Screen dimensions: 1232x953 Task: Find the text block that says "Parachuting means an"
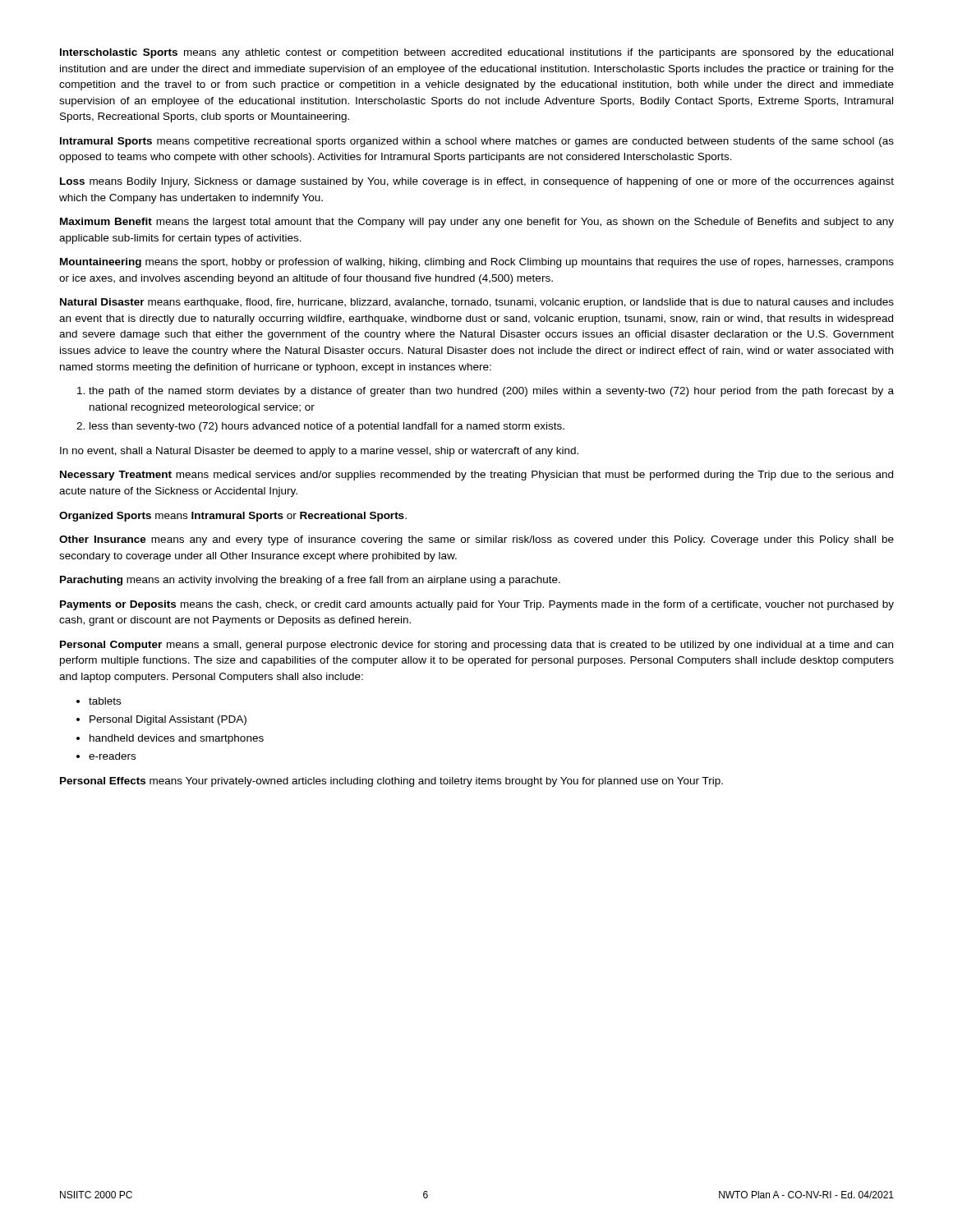tap(476, 580)
